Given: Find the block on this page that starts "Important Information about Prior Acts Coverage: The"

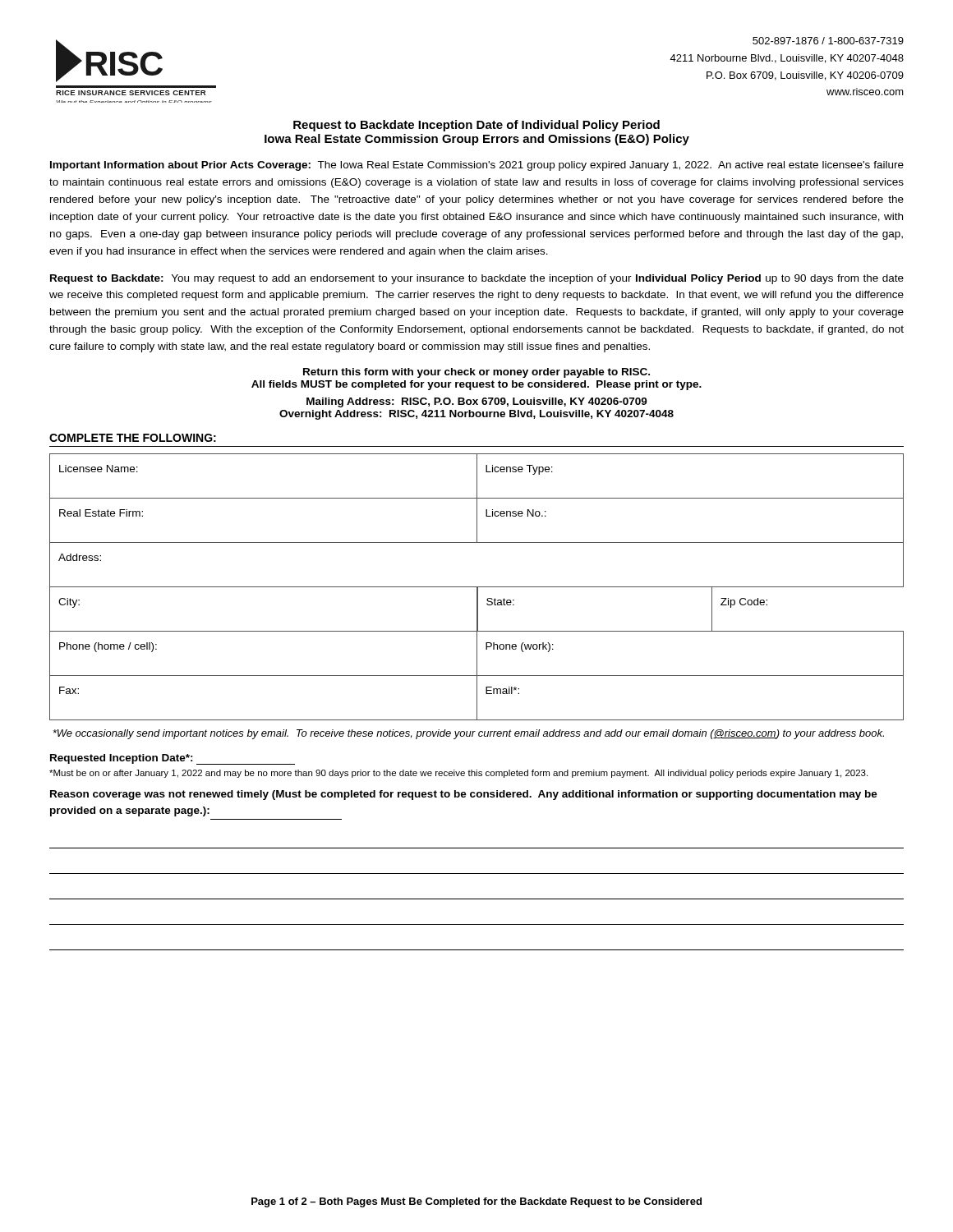Looking at the screenshot, I should (x=476, y=208).
